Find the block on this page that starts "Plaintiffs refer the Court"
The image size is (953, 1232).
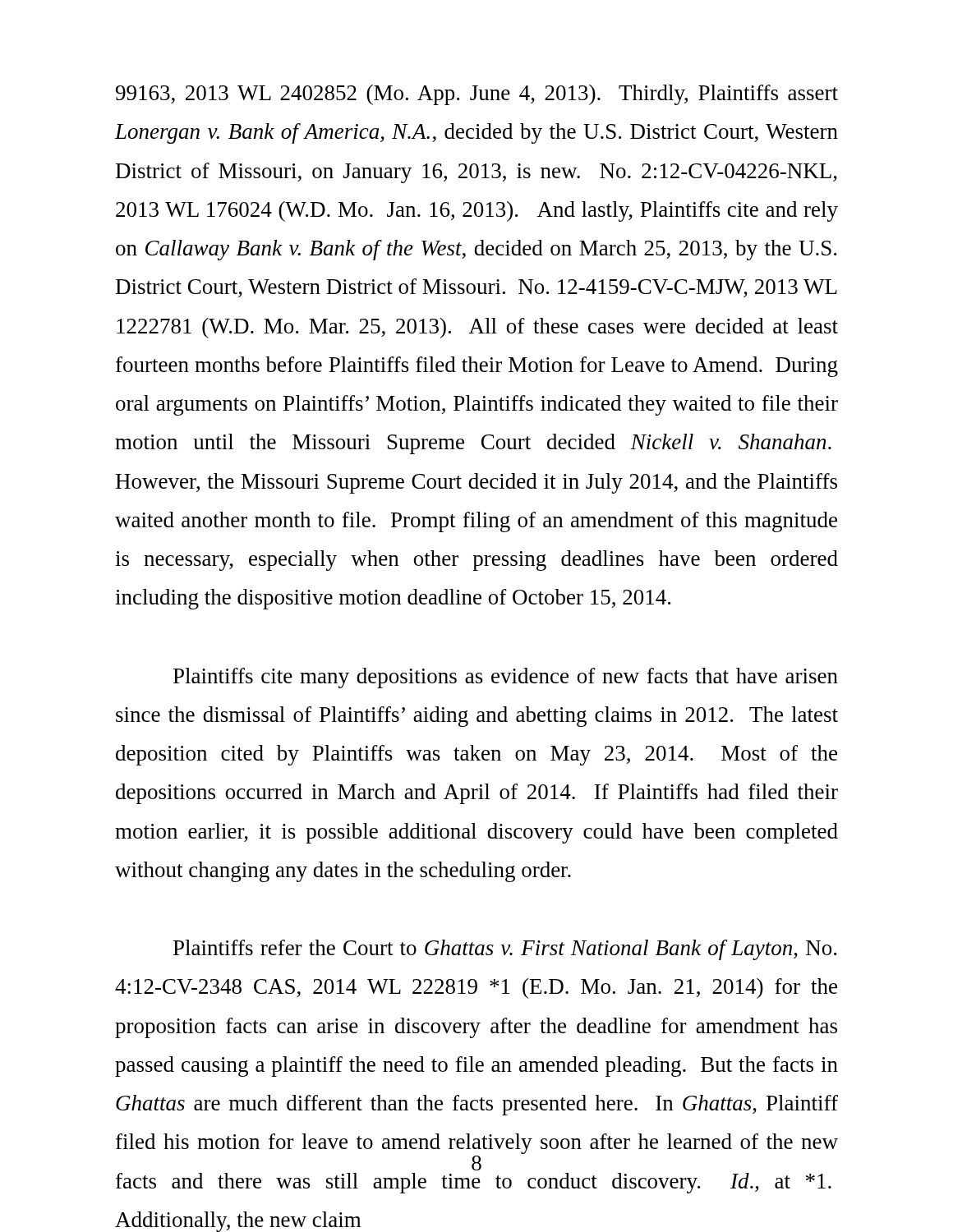(505, 950)
